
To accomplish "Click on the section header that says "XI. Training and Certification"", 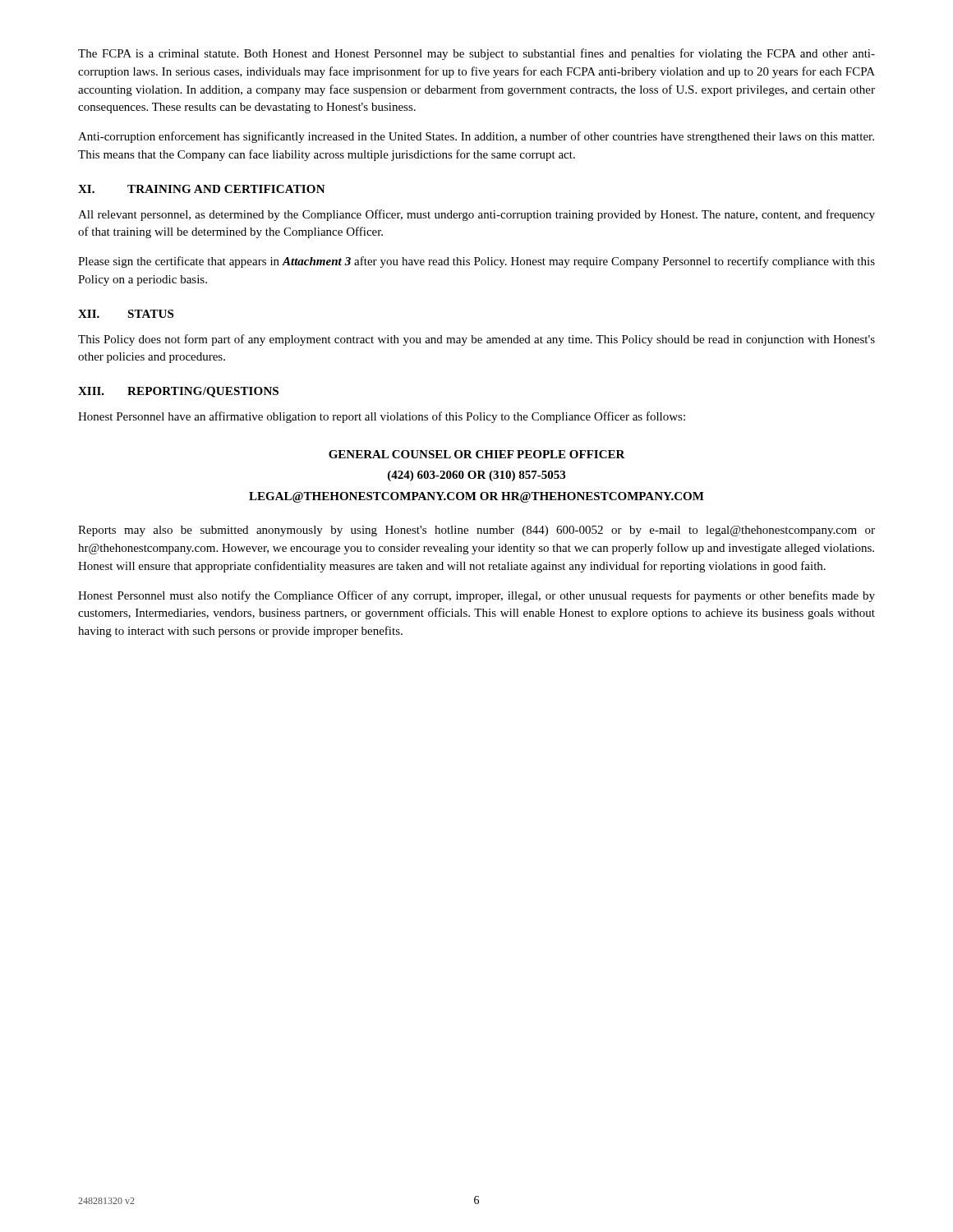I will click(x=202, y=189).
